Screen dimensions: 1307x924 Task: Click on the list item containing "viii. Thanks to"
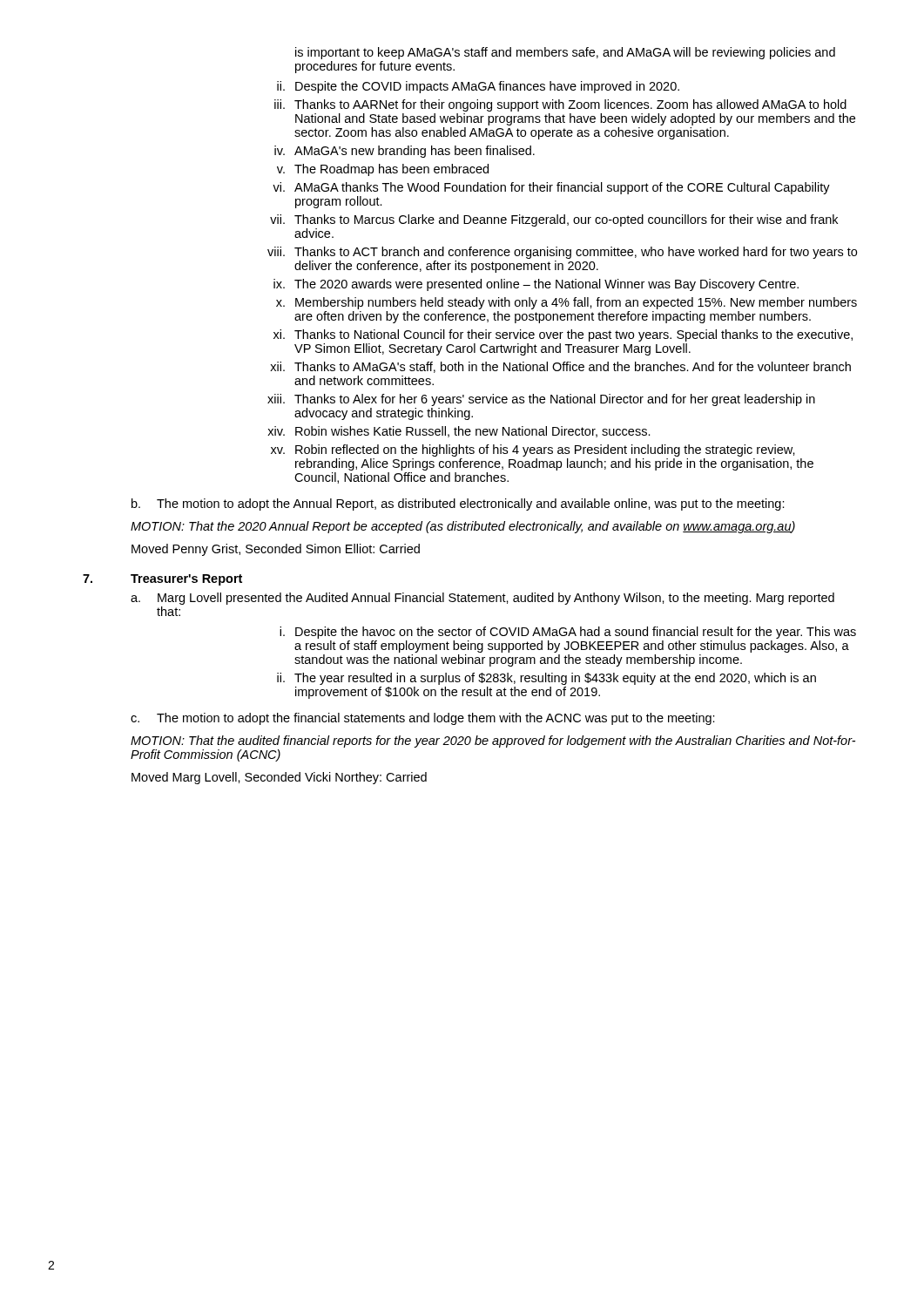(556, 259)
